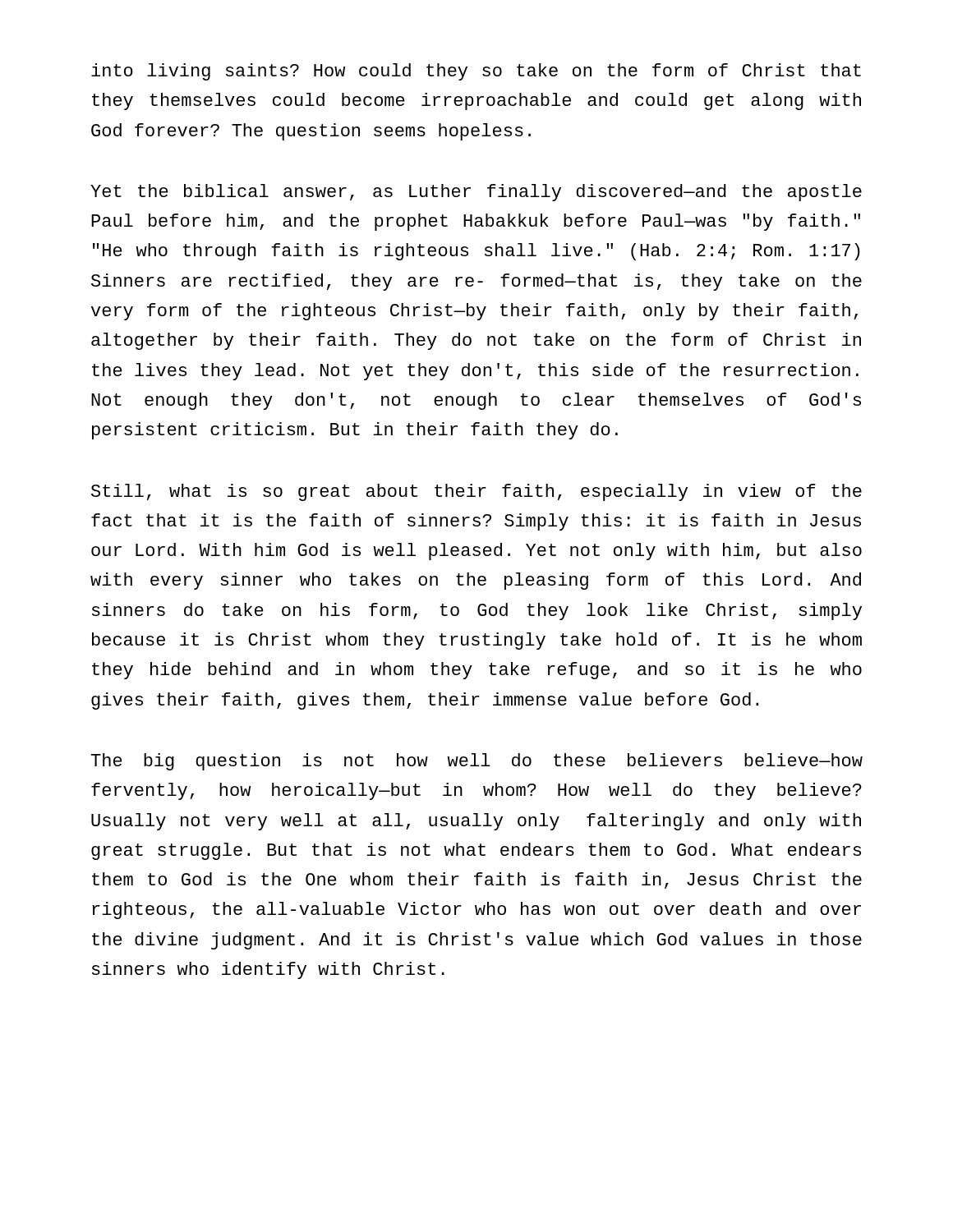Locate the block of text that opens with "into living saints?"
The height and width of the screenshot is (1232, 953).
(x=476, y=102)
